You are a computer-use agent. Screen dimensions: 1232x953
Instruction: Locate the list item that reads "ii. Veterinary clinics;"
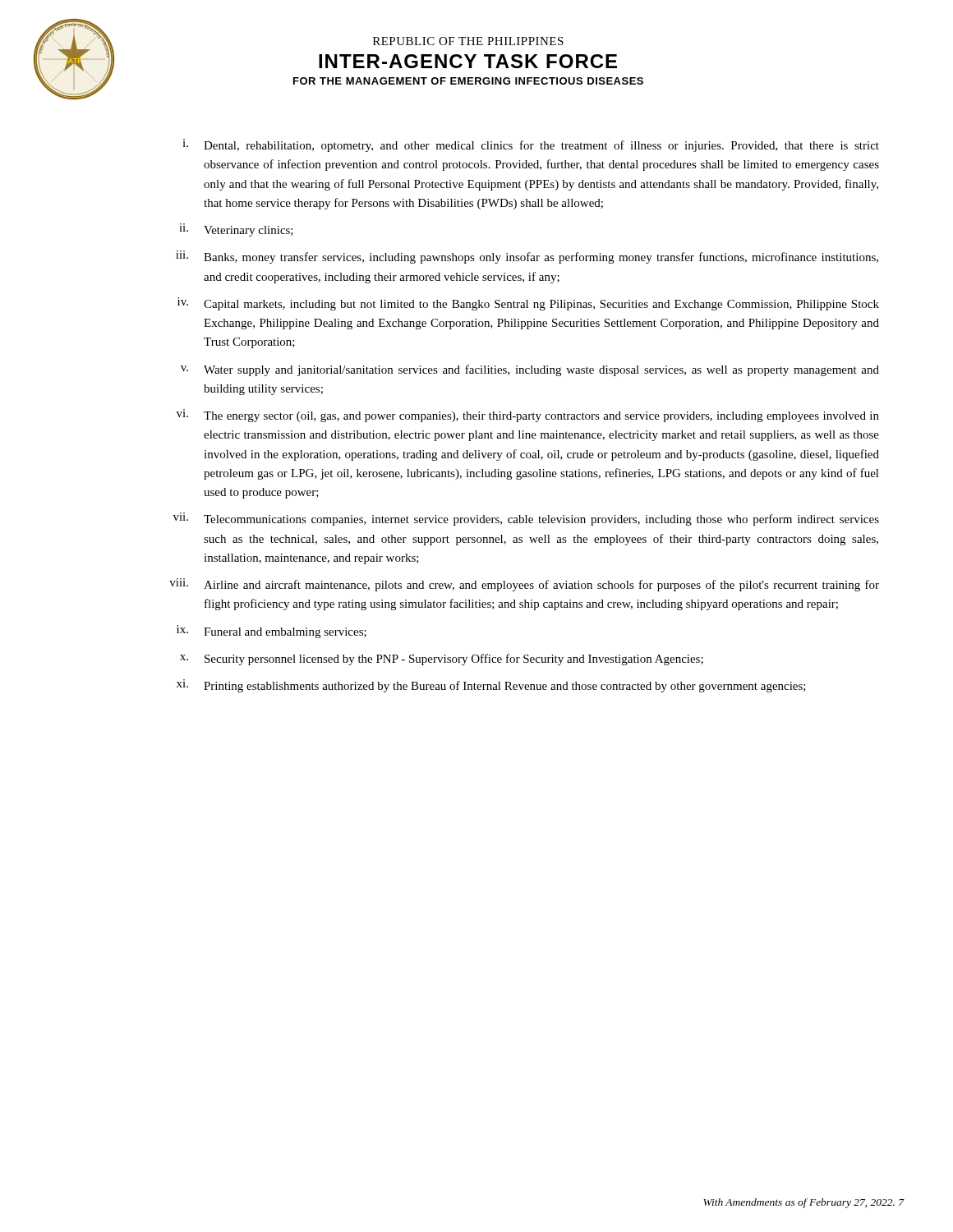coord(236,230)
